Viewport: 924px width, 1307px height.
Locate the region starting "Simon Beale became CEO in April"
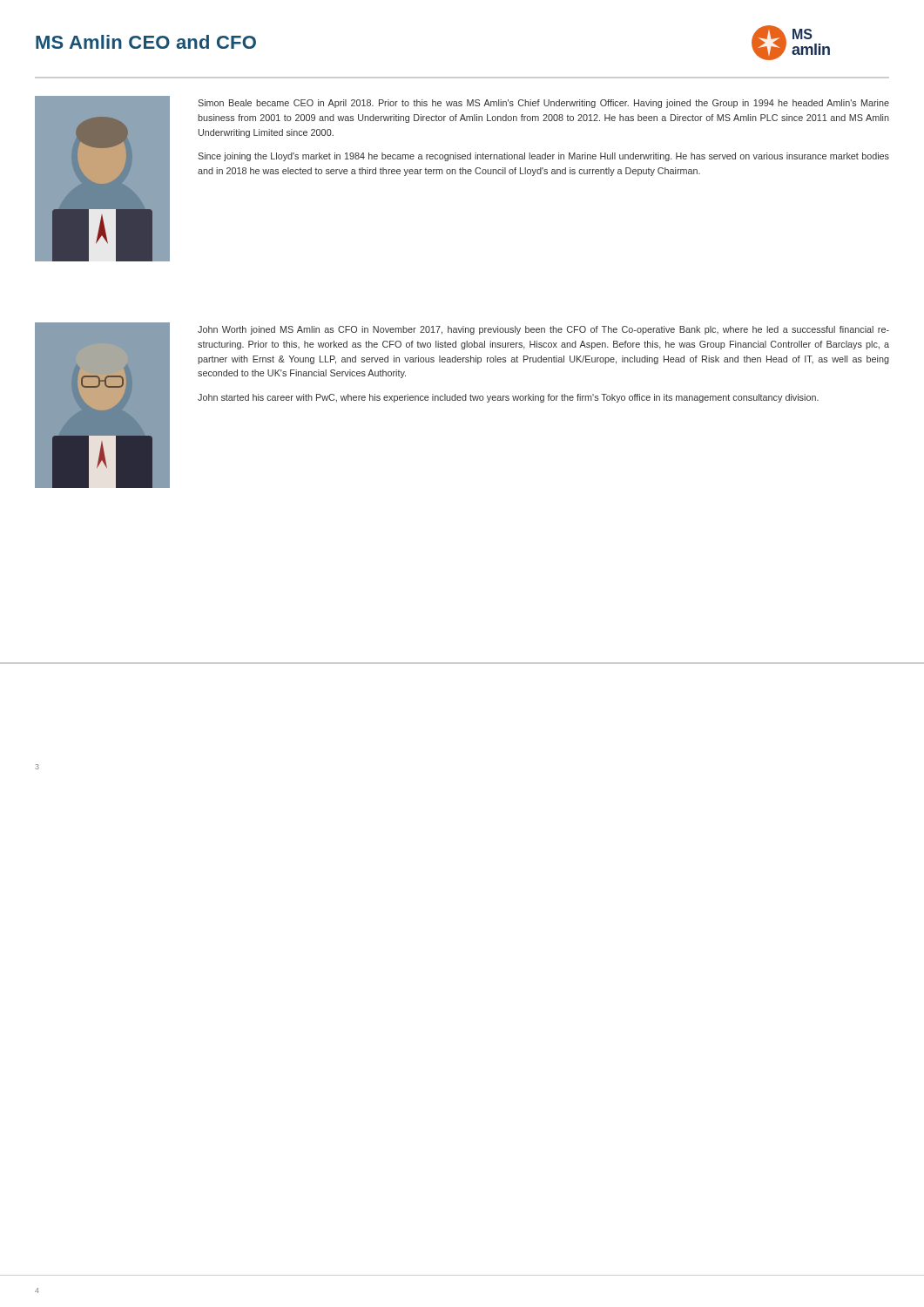click(543, 117)
